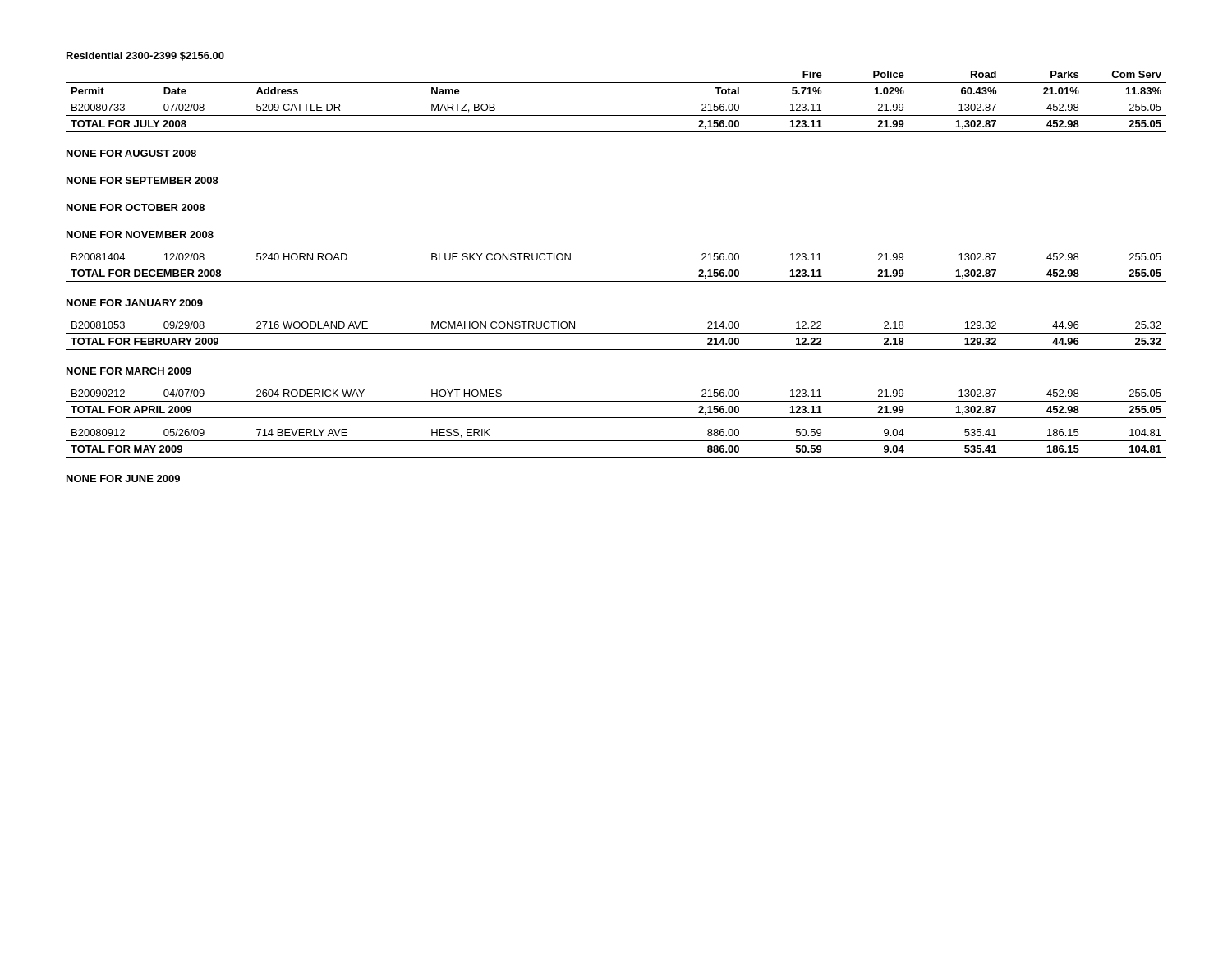Navigate to the text starting "NONE FOR OCTOBER 2008"
The image size is (1232, 953).
pyautogui.click(x=135, y=207)
